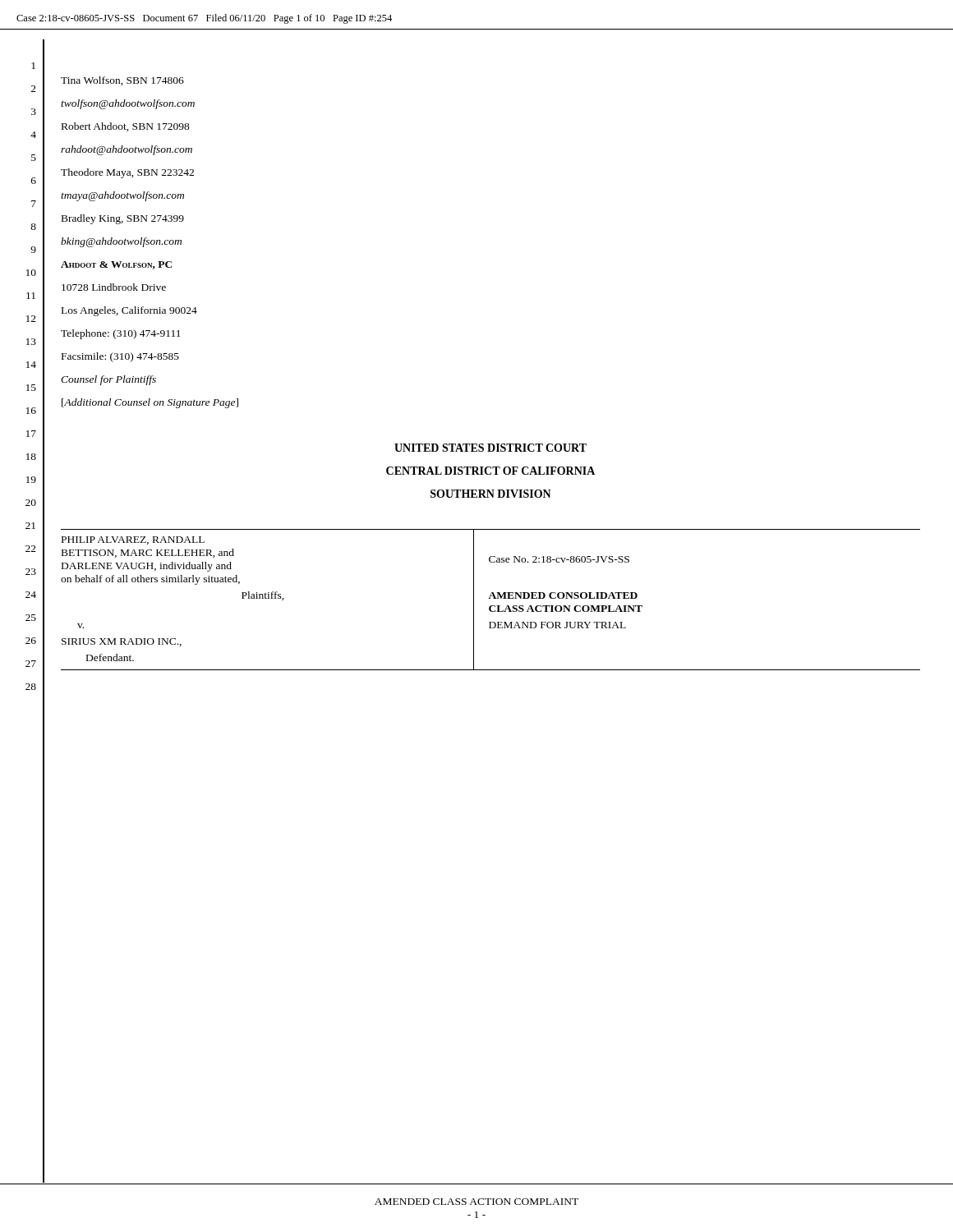
Task: Click on the text that says "Counsel for Plaintiffs"
Action: (x=109, y=379)
